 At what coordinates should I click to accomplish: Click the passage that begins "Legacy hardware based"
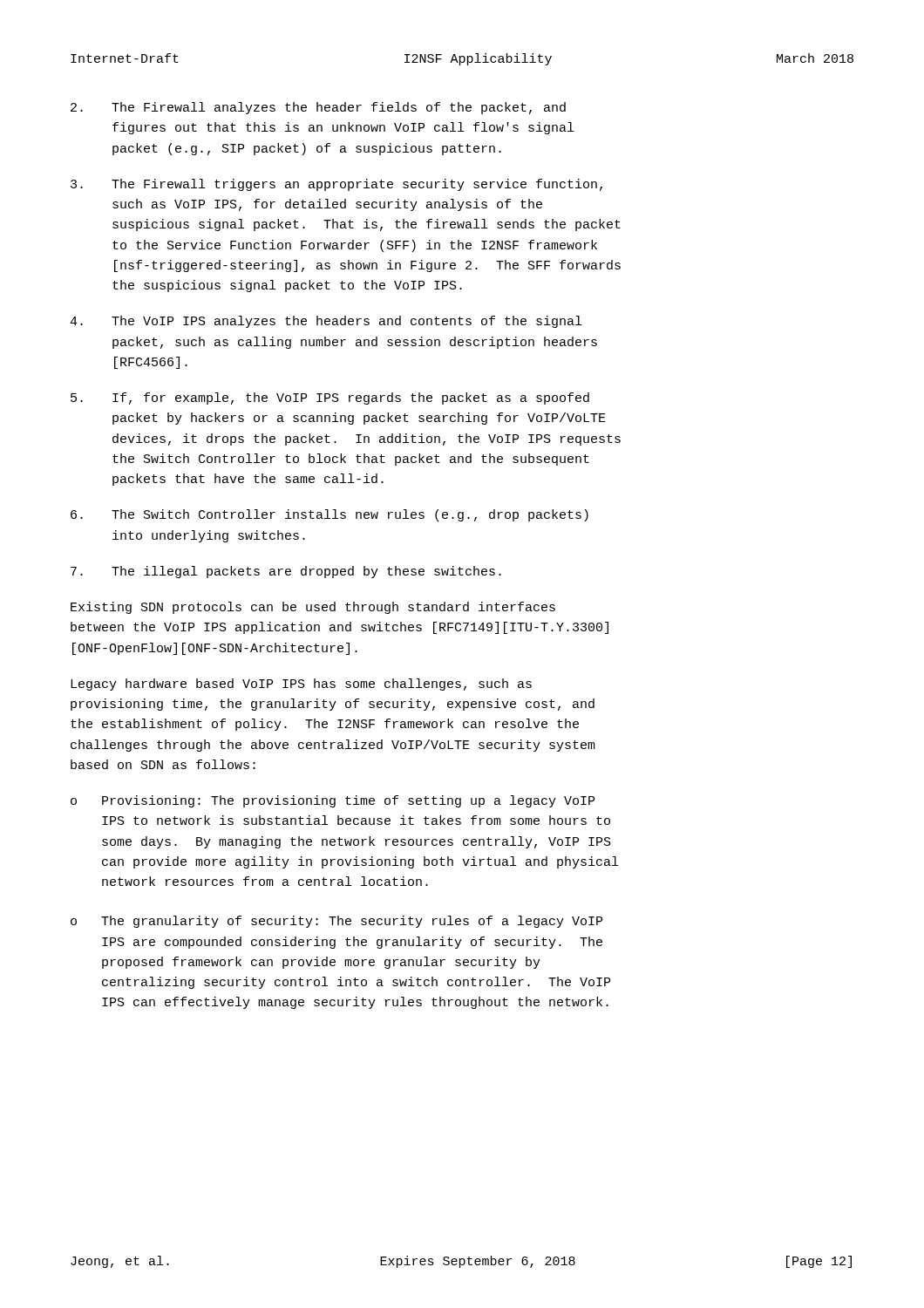coord(333,725)
